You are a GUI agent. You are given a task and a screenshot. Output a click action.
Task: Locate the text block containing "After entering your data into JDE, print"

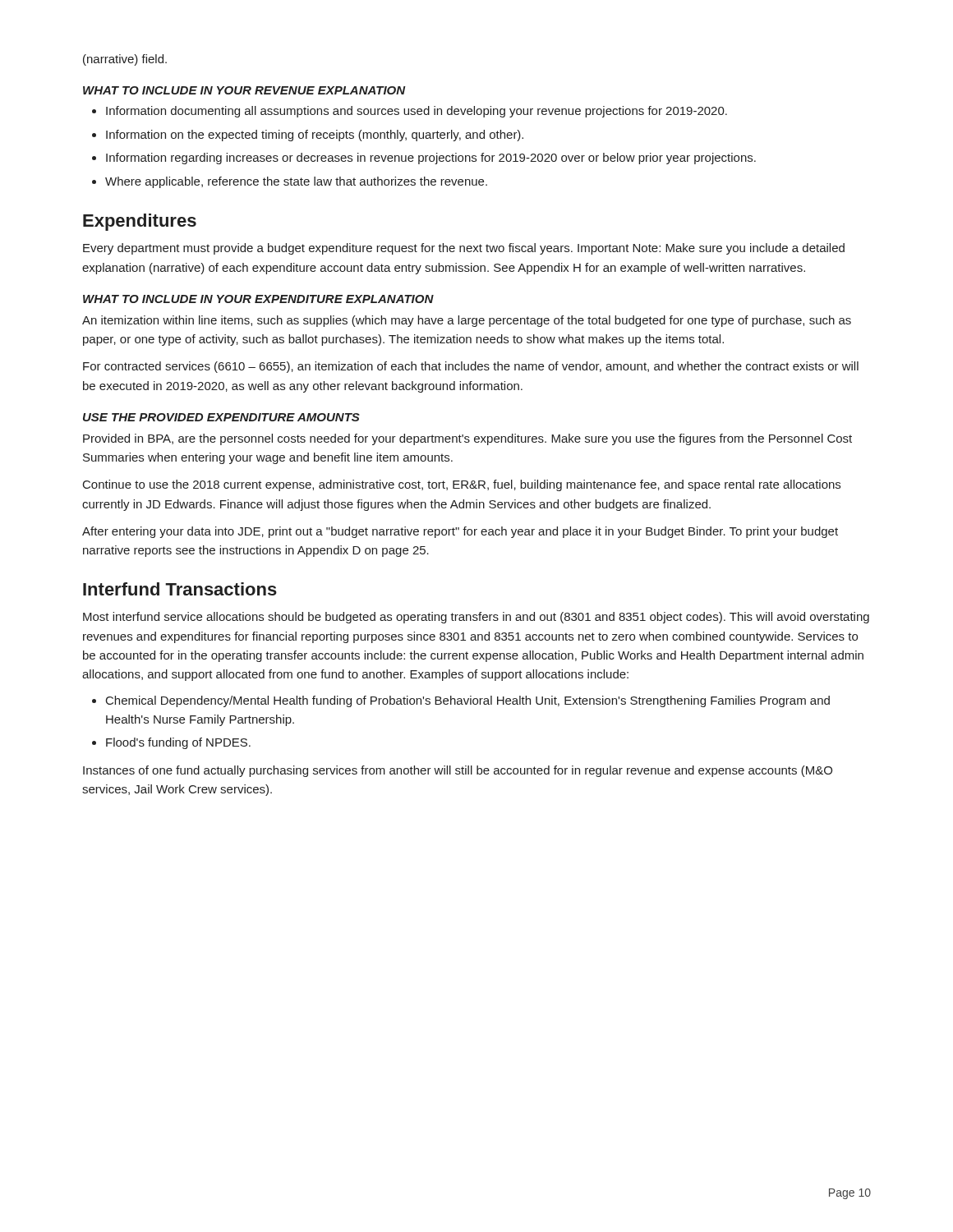coord(460,540)
